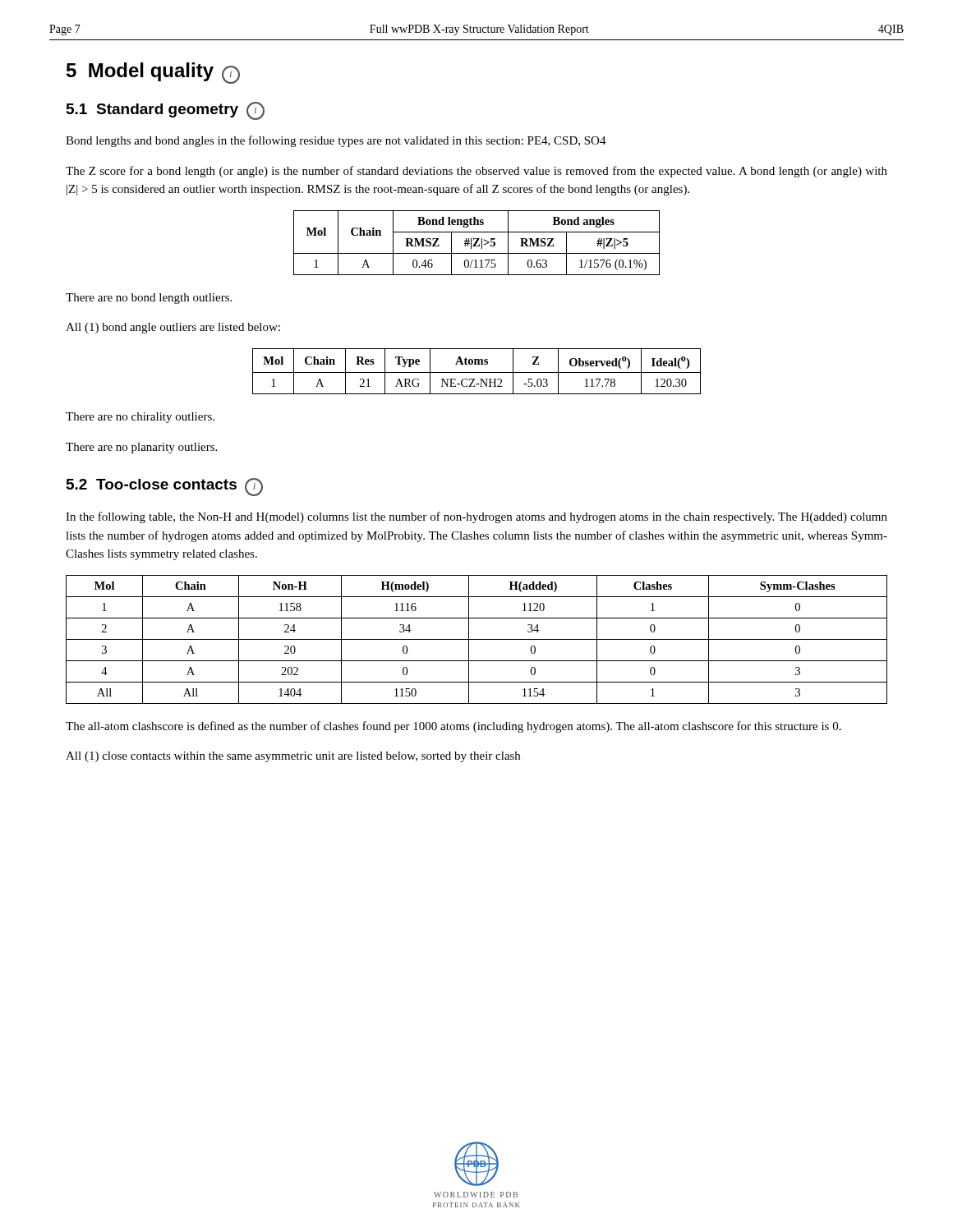The height and width of the screenshot is (1232, 953).
Task: Where is the passage that starts "Bond lengths and bond angles"?
Action: click(336, 141)
